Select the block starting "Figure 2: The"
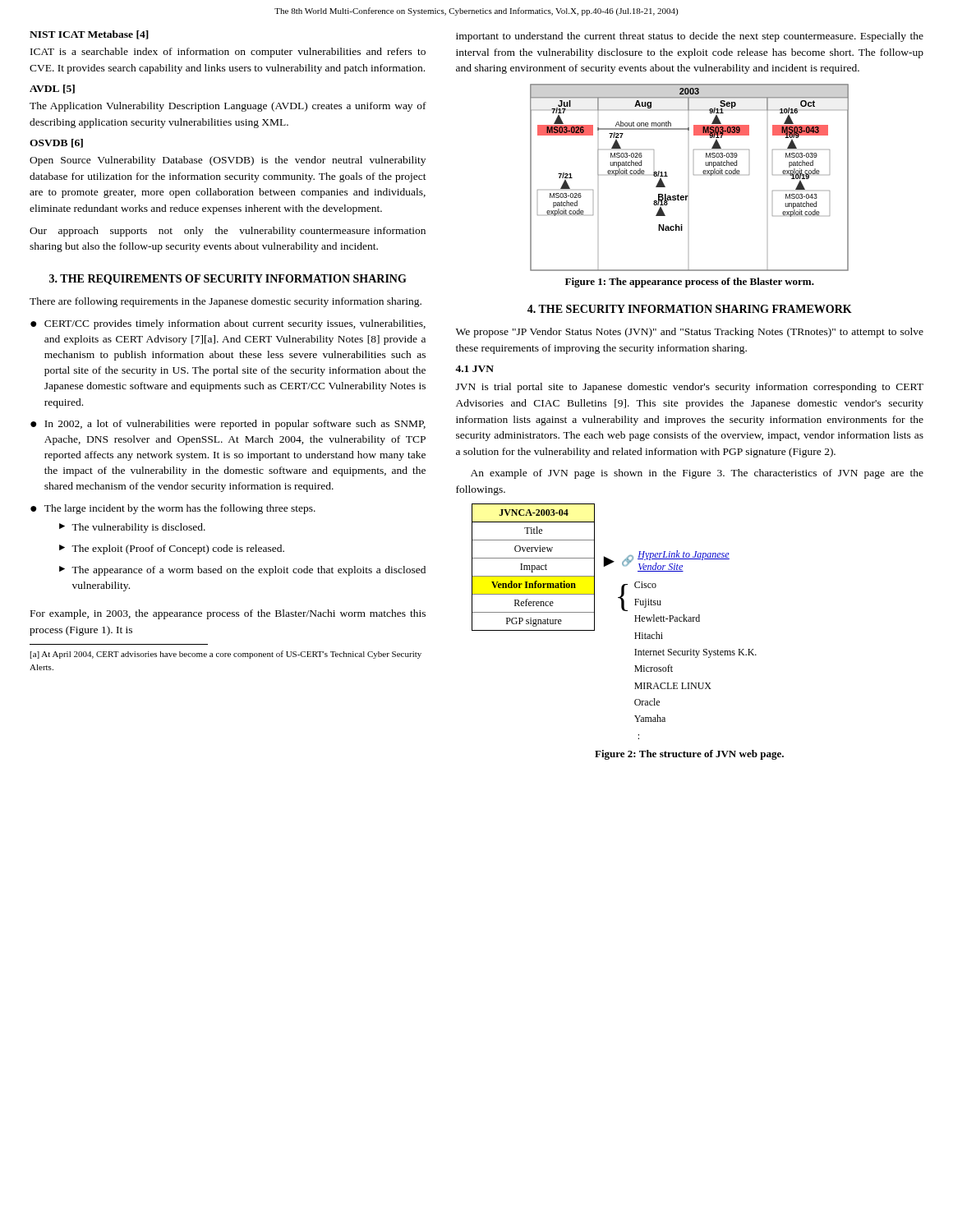 [x=689, y=754]
